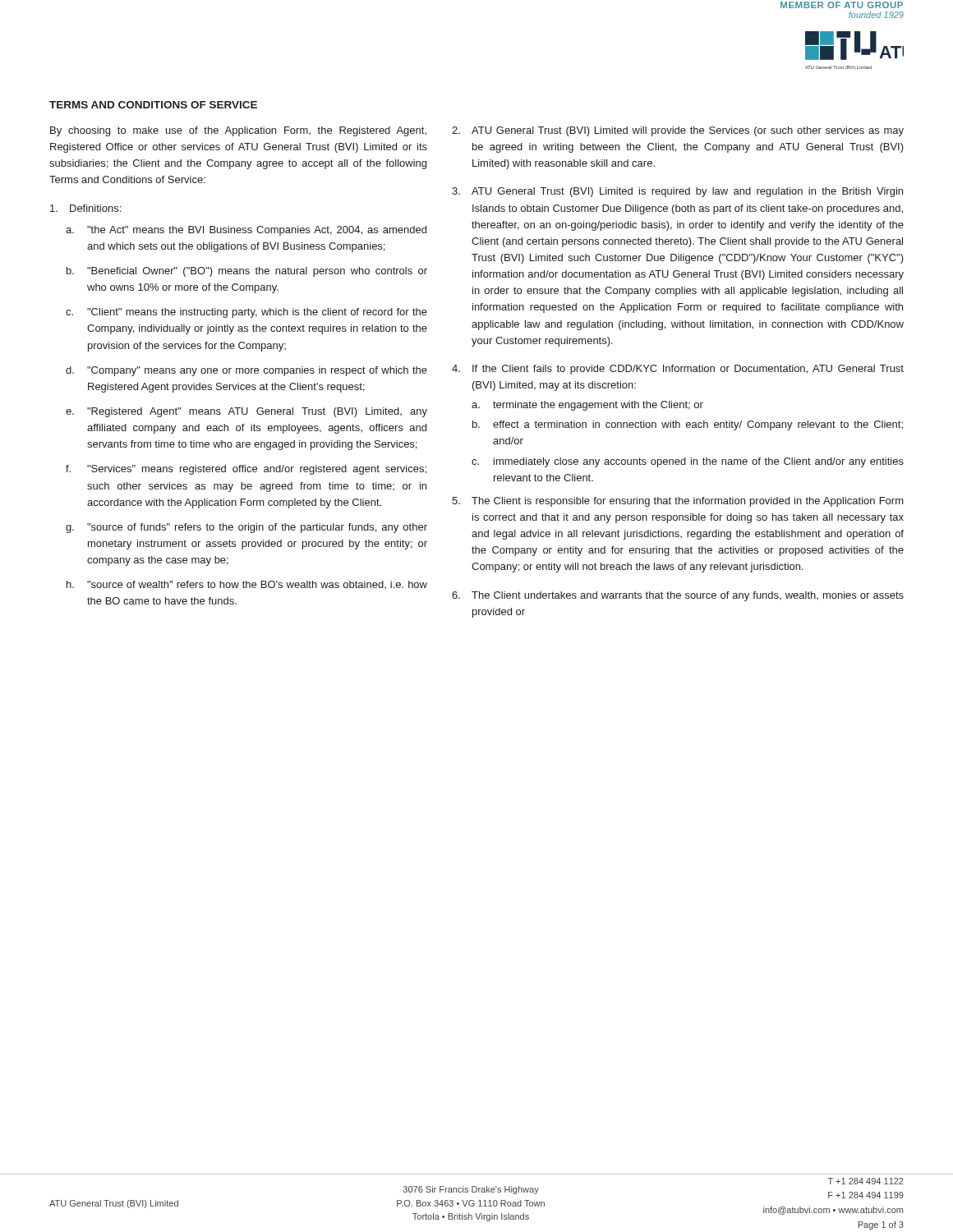Locate the logo
The image size is (953, 1232).
(854, 53)
